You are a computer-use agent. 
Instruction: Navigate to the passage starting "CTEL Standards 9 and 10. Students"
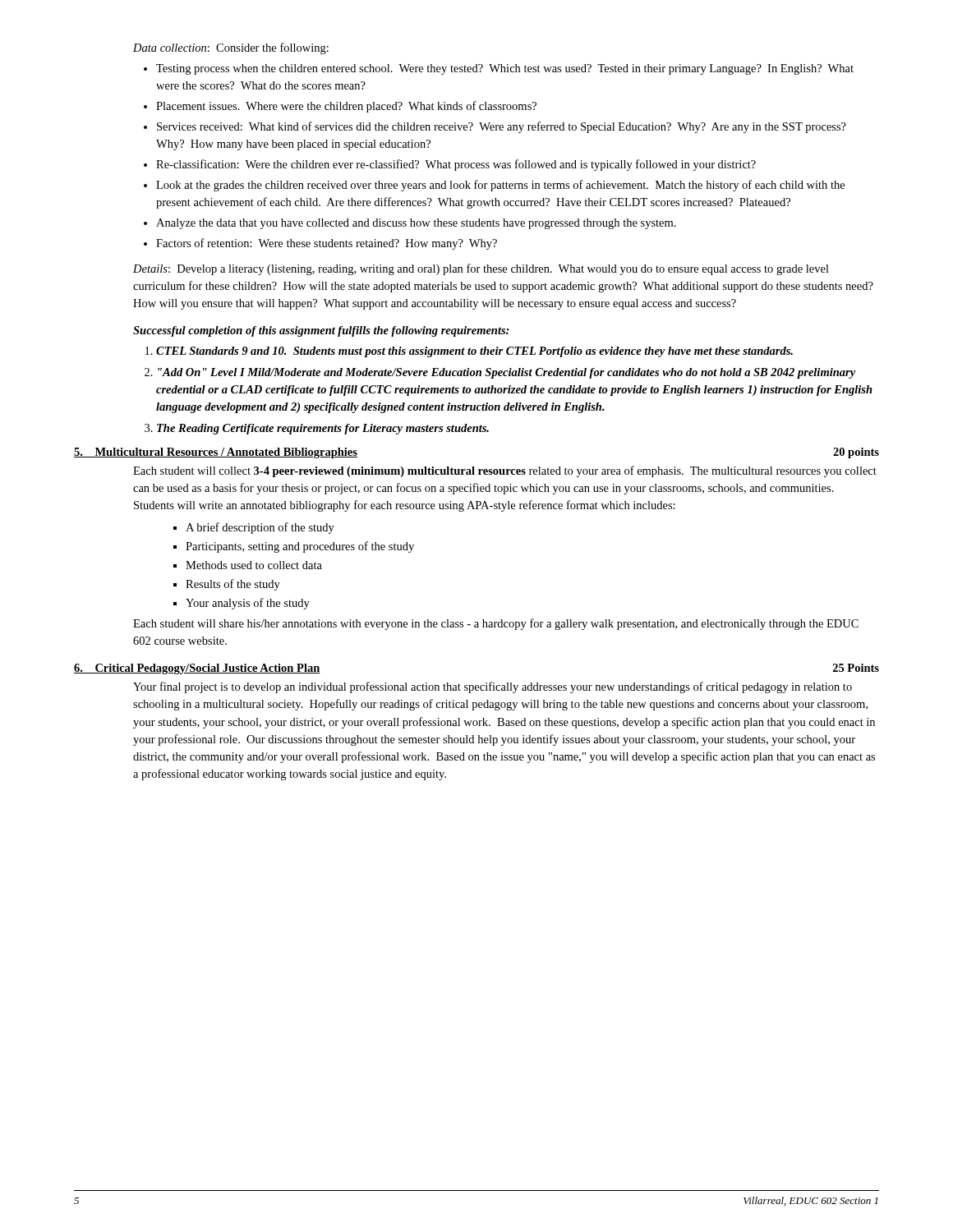click(x=506, y=390)
